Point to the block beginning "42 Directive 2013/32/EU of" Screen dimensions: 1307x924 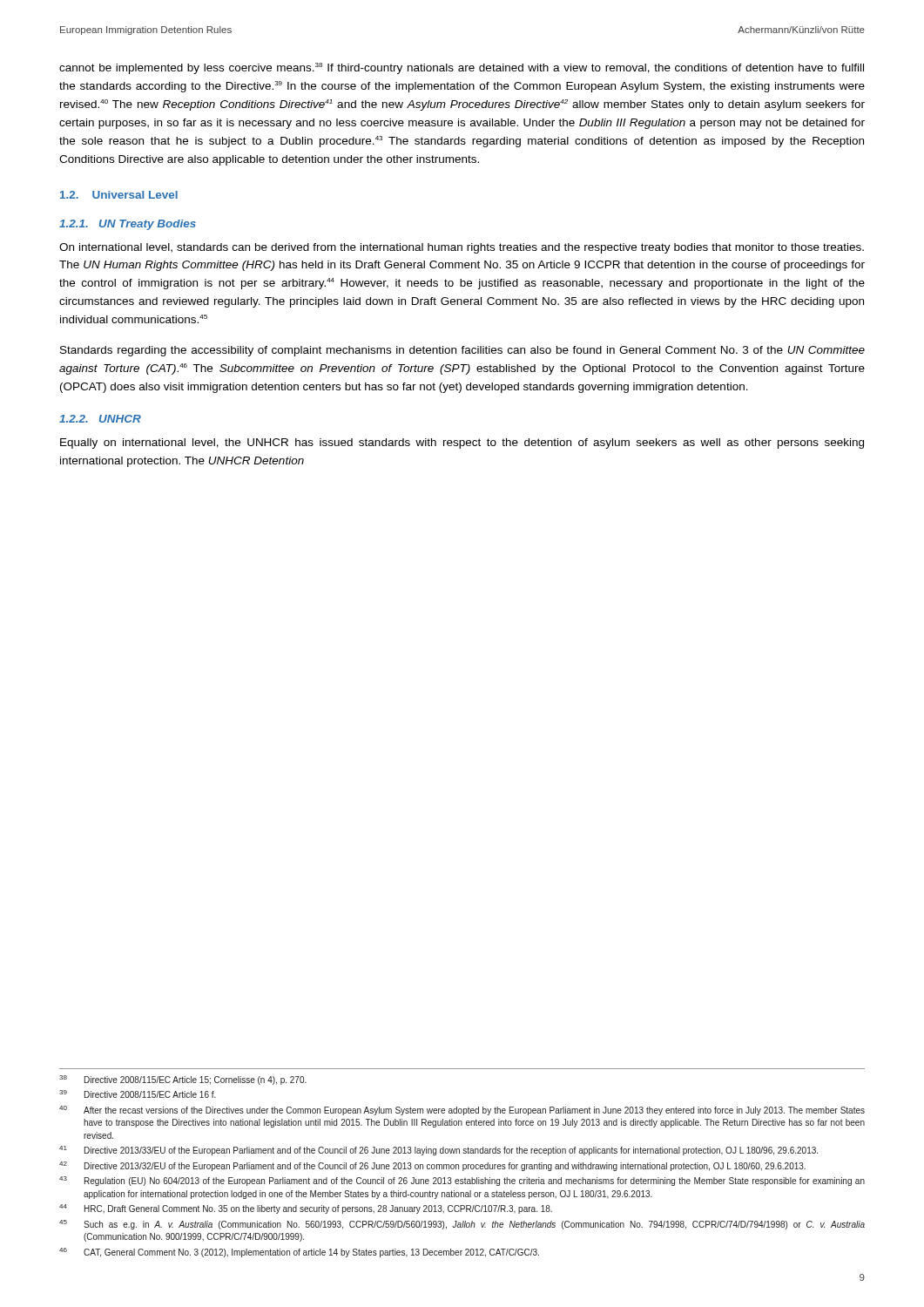click(x=462, y=1166)
